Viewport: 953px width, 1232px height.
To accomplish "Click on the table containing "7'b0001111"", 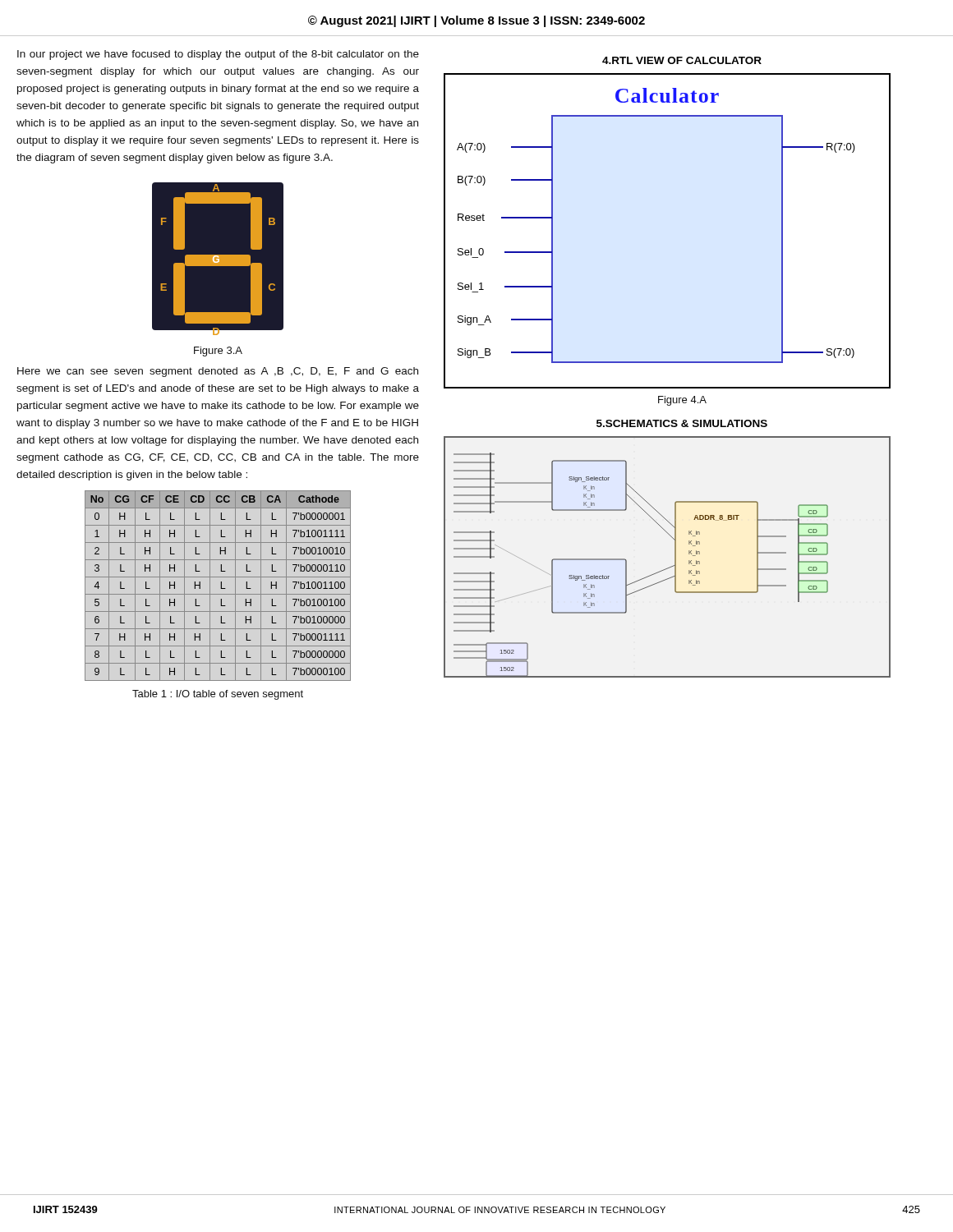I will coord(218,586).
